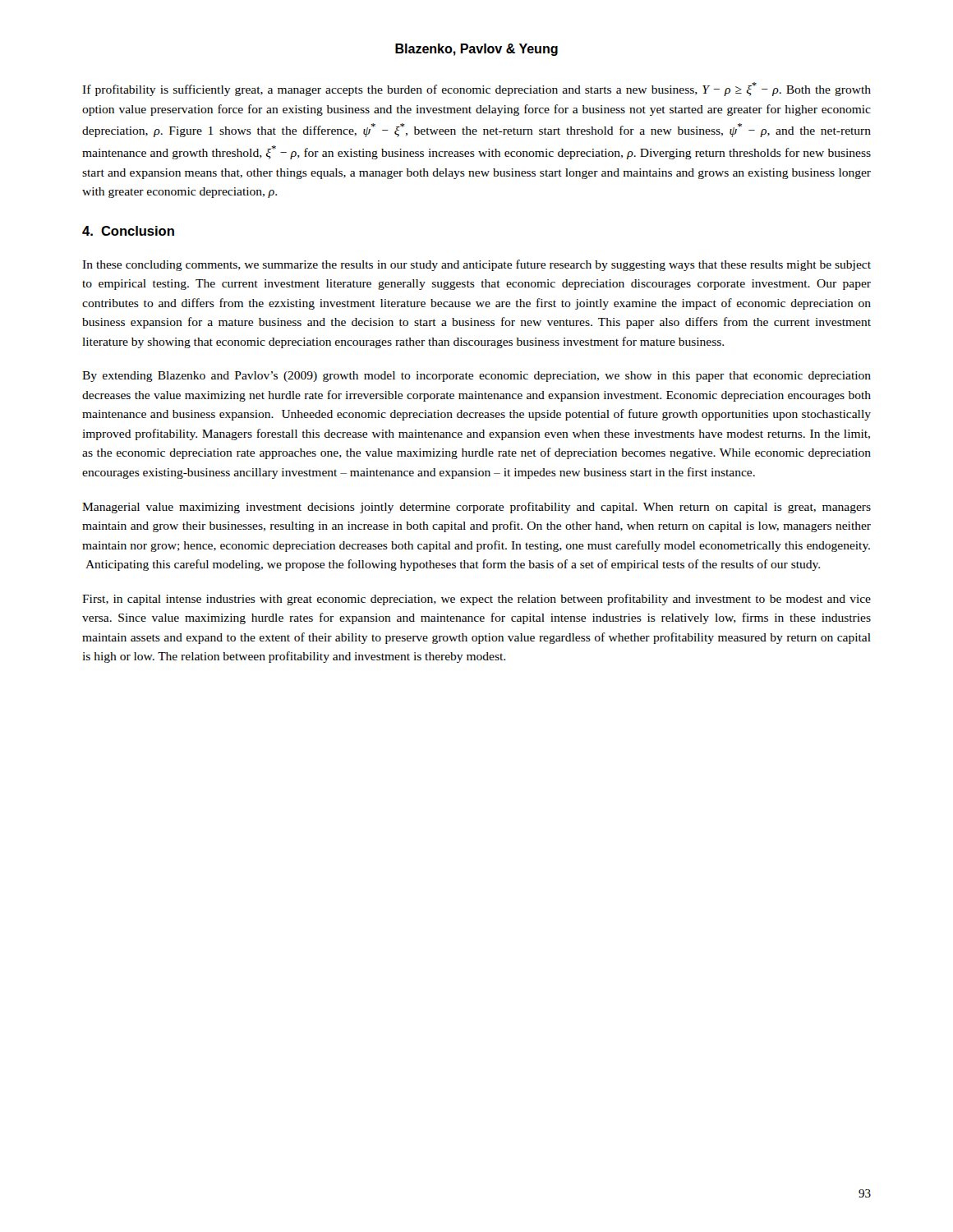Point to the block beginning "First, in capital intense industries with"

(476, 627)
